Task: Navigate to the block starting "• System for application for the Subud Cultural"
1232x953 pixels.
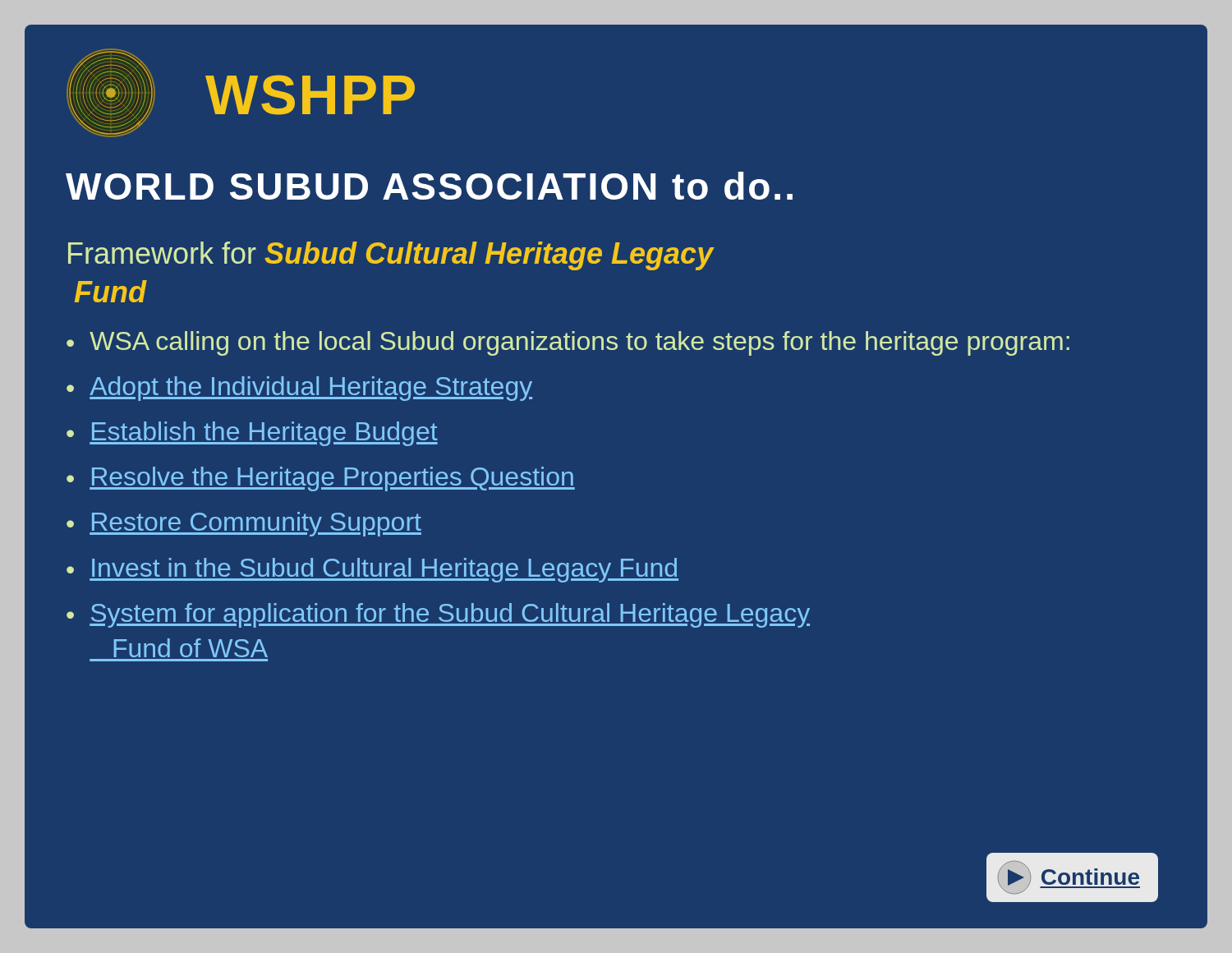Action: 438,631
